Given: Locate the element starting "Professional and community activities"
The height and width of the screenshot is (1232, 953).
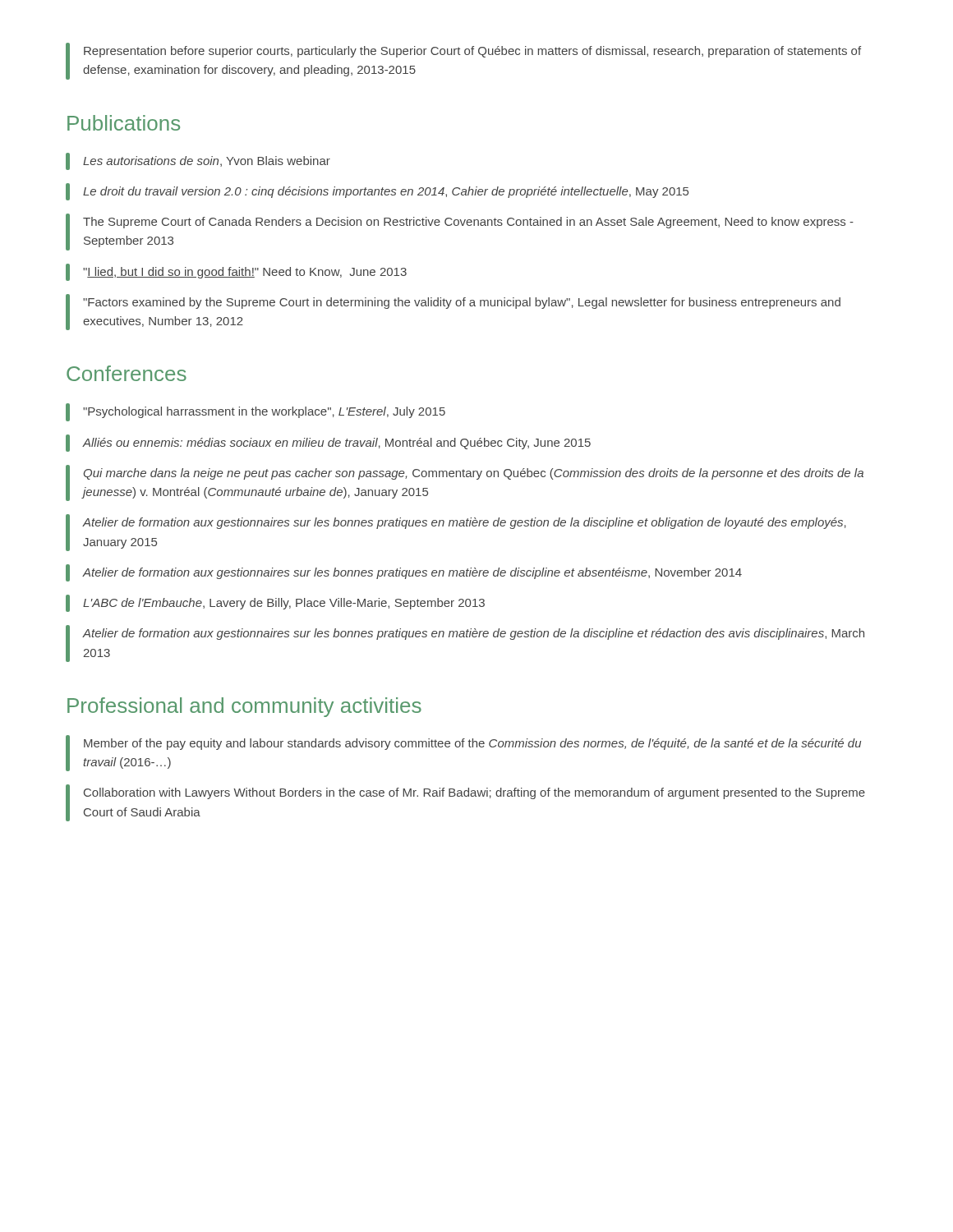Looking at the screenshot, I should (x=244, y=705).
